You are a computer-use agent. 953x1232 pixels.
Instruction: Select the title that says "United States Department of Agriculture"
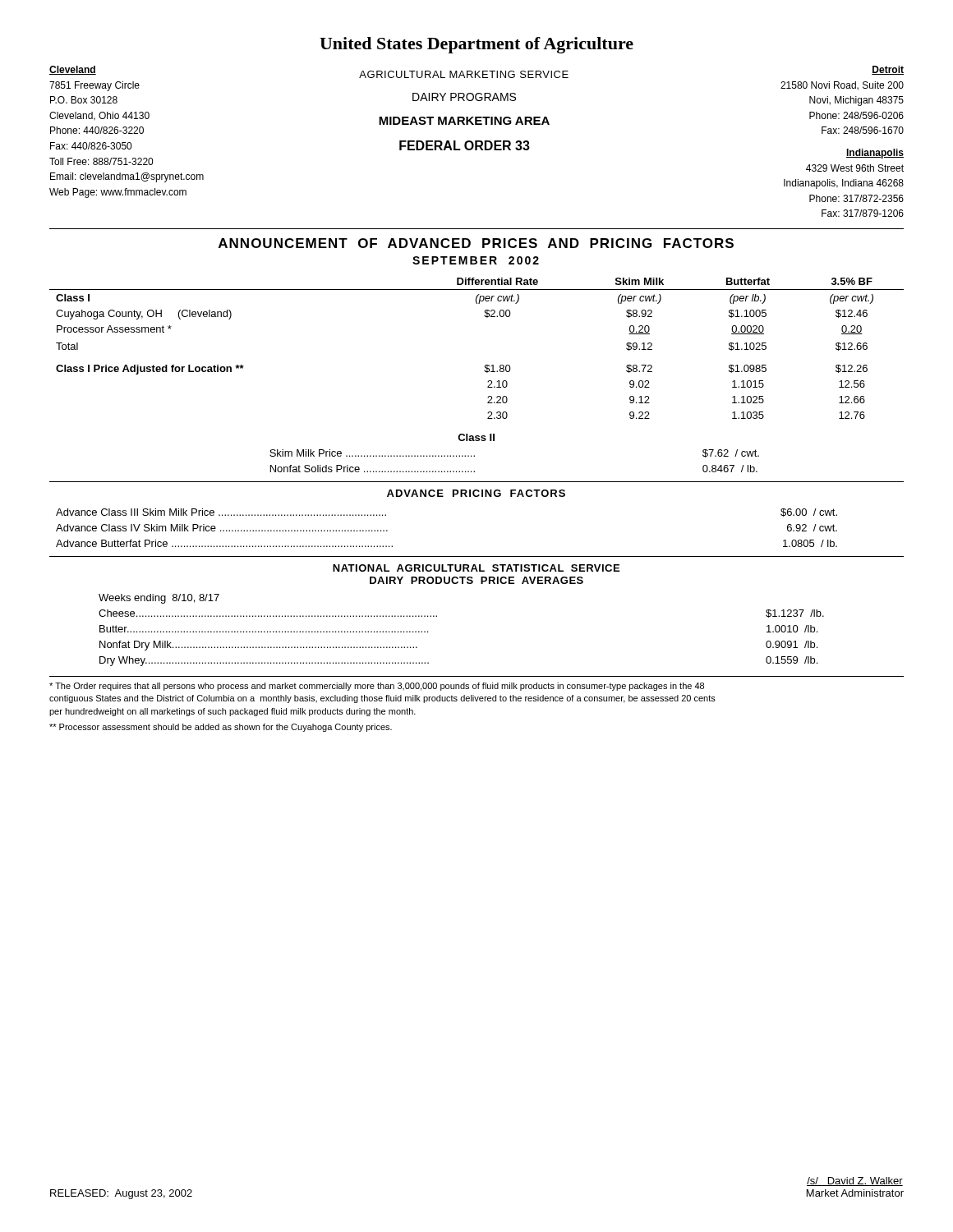click(476, 43)
